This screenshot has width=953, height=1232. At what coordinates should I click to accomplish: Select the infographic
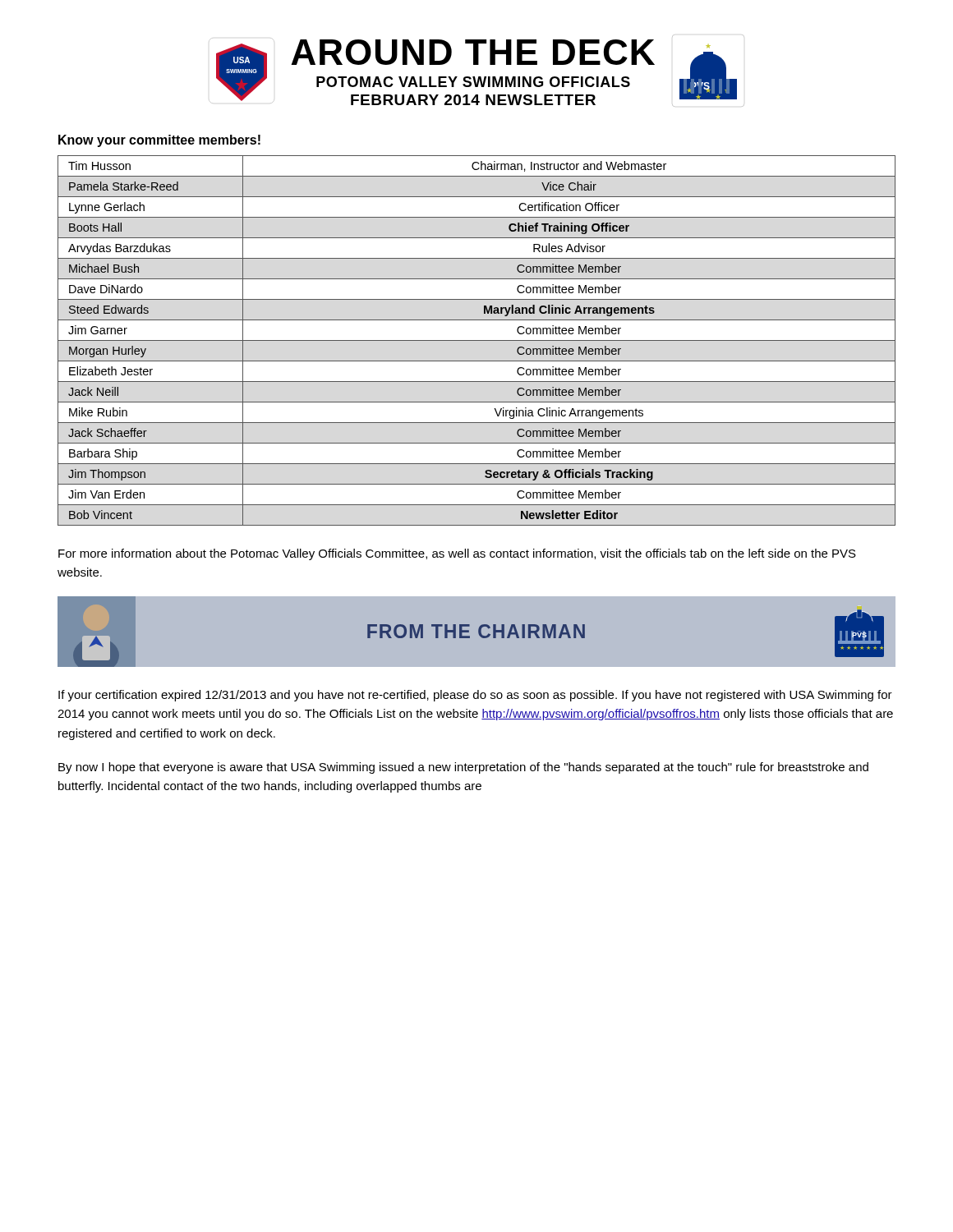[476, 632]
